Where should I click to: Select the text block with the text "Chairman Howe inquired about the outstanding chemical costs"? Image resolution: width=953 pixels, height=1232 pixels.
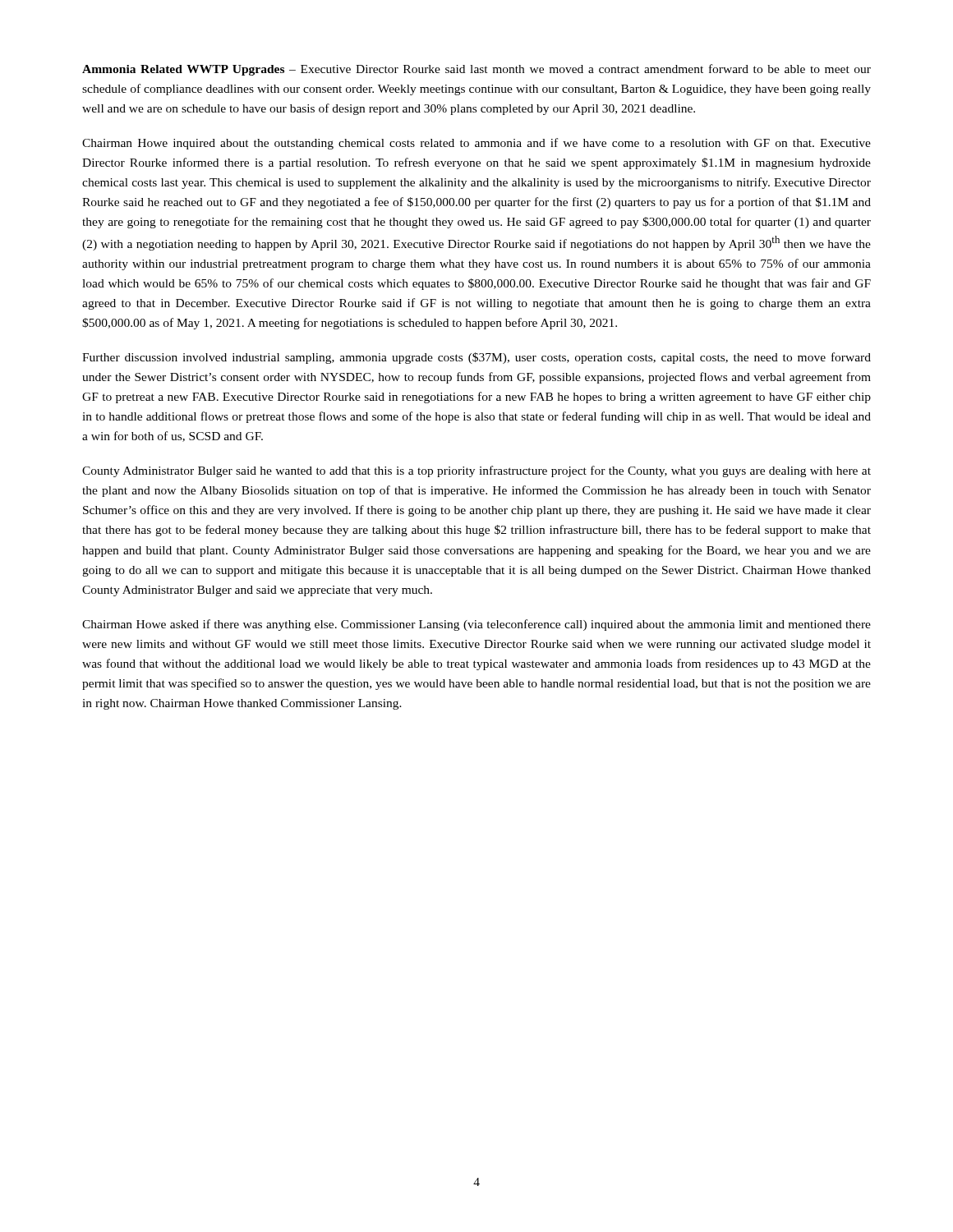476,233
